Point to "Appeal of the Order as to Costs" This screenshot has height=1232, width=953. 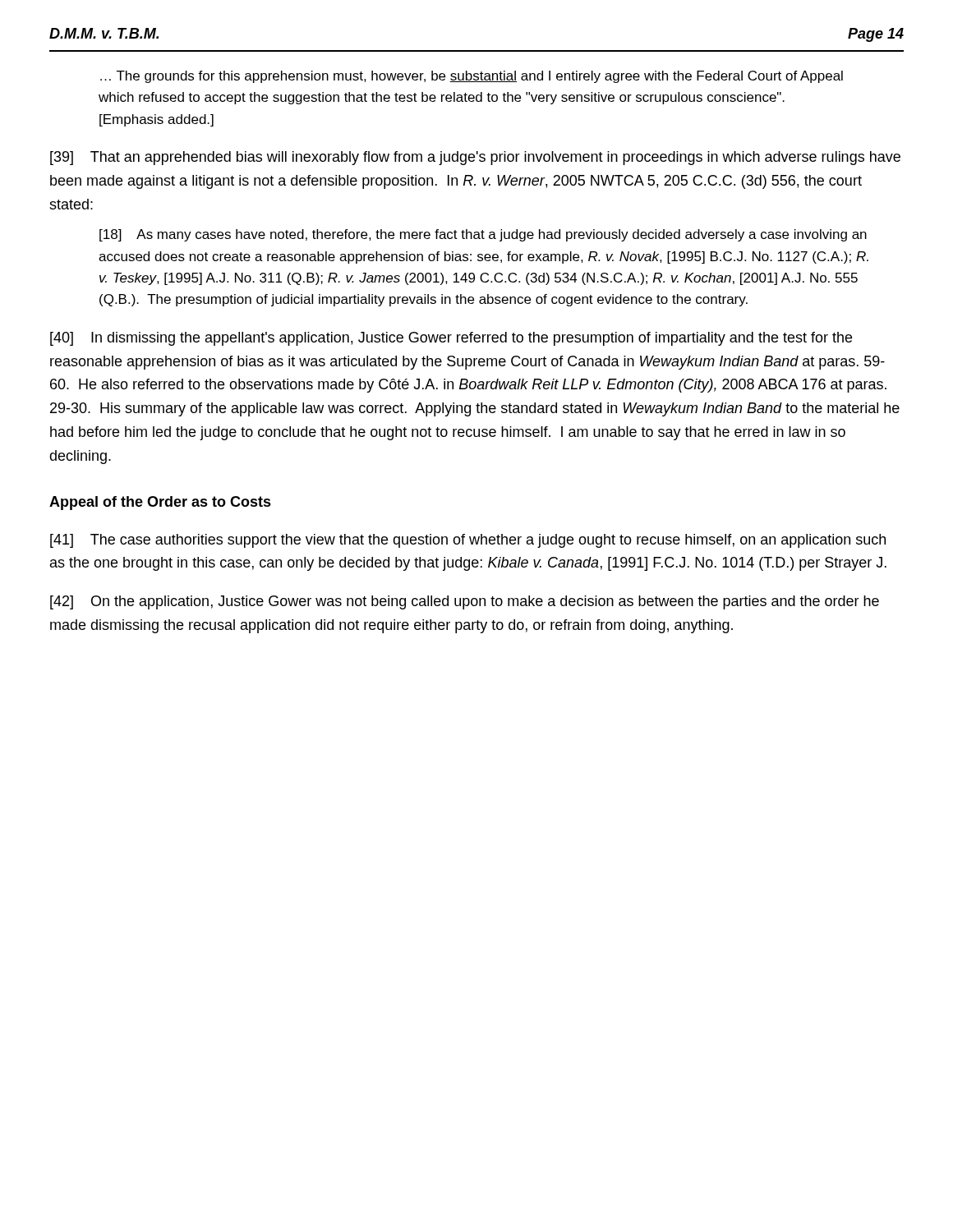(x=160, y=501)
